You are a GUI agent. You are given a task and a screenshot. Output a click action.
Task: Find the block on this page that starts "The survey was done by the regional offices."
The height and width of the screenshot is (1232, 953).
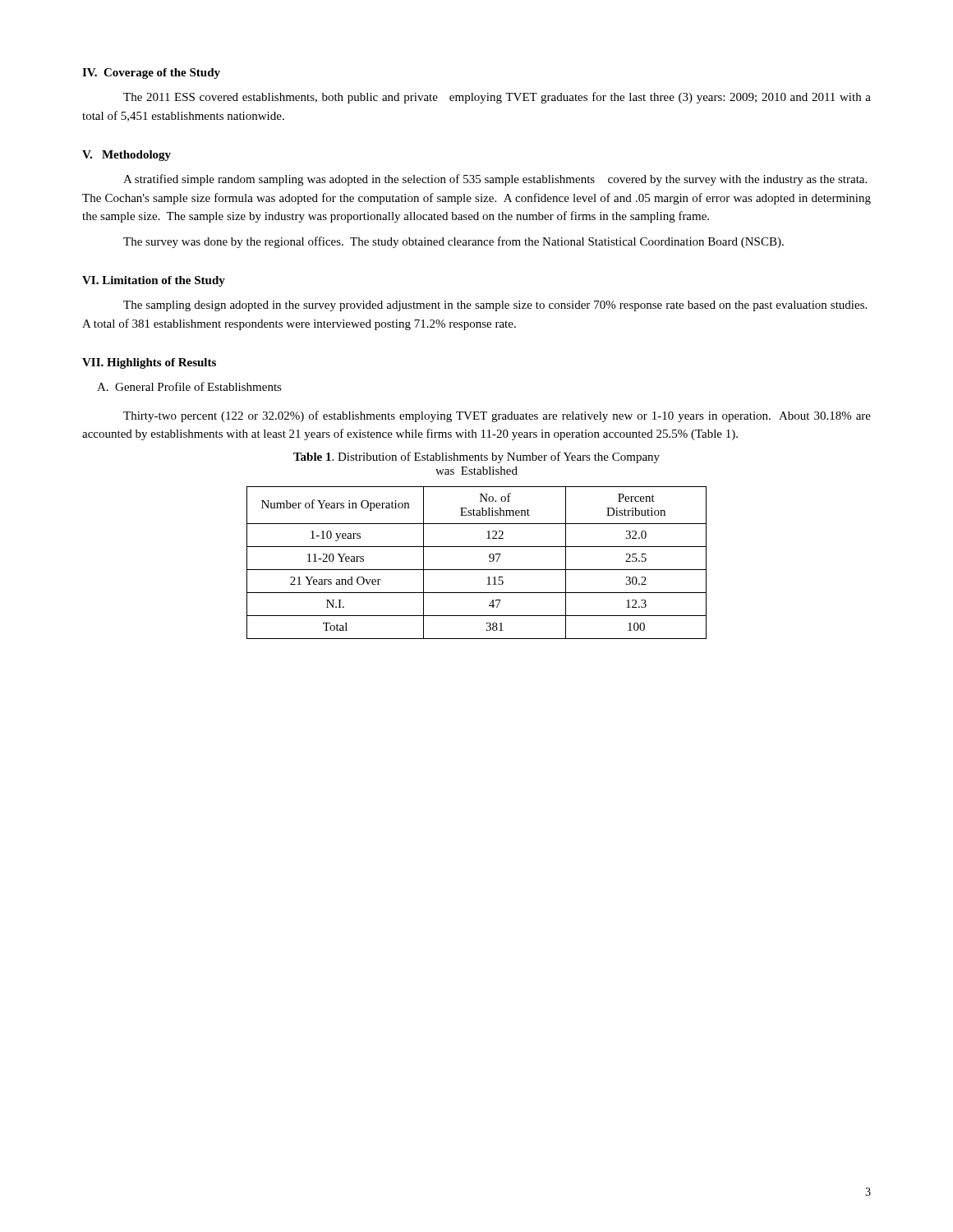[454, 241]
